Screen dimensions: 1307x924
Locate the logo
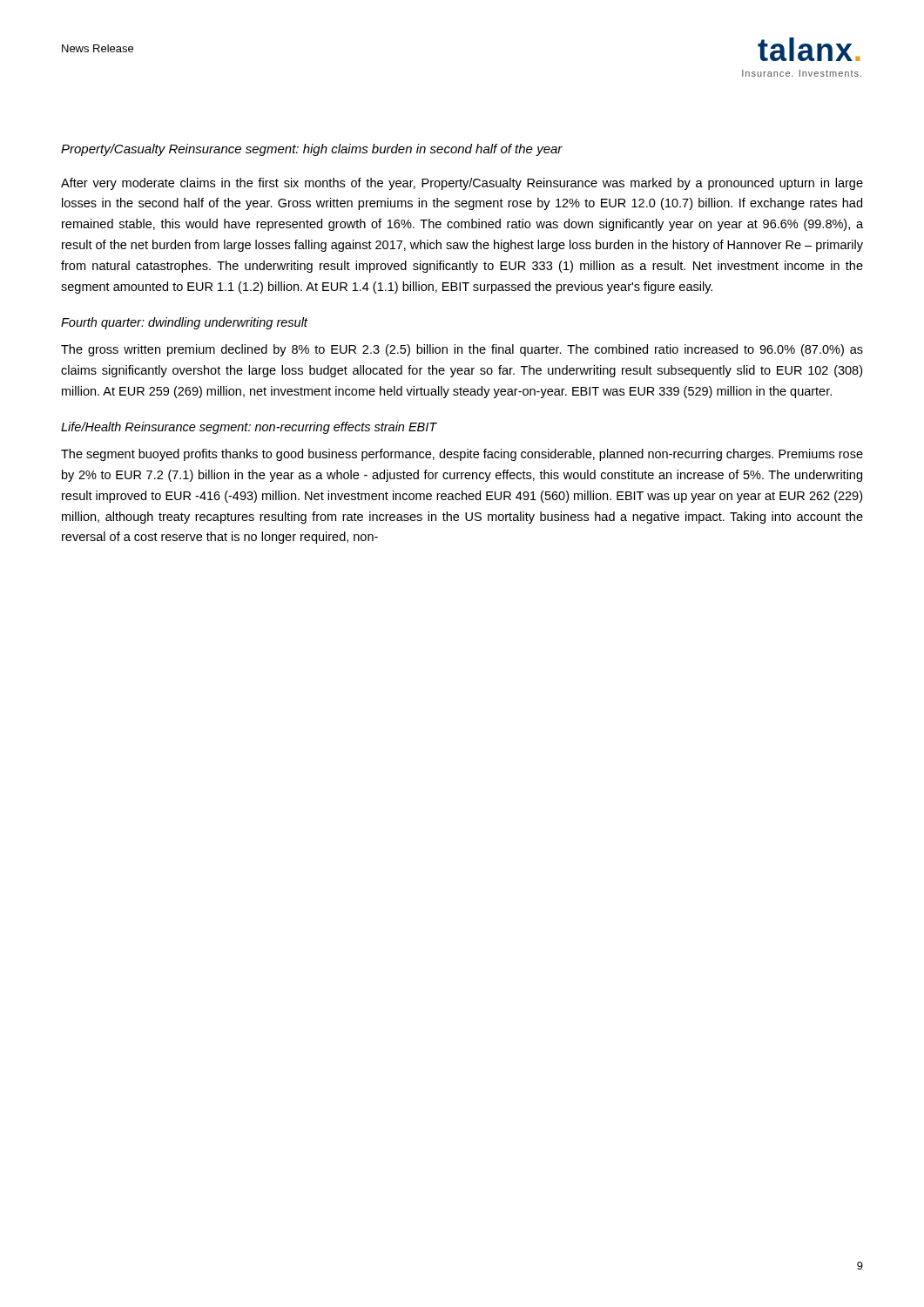click(x=802, y=57)
